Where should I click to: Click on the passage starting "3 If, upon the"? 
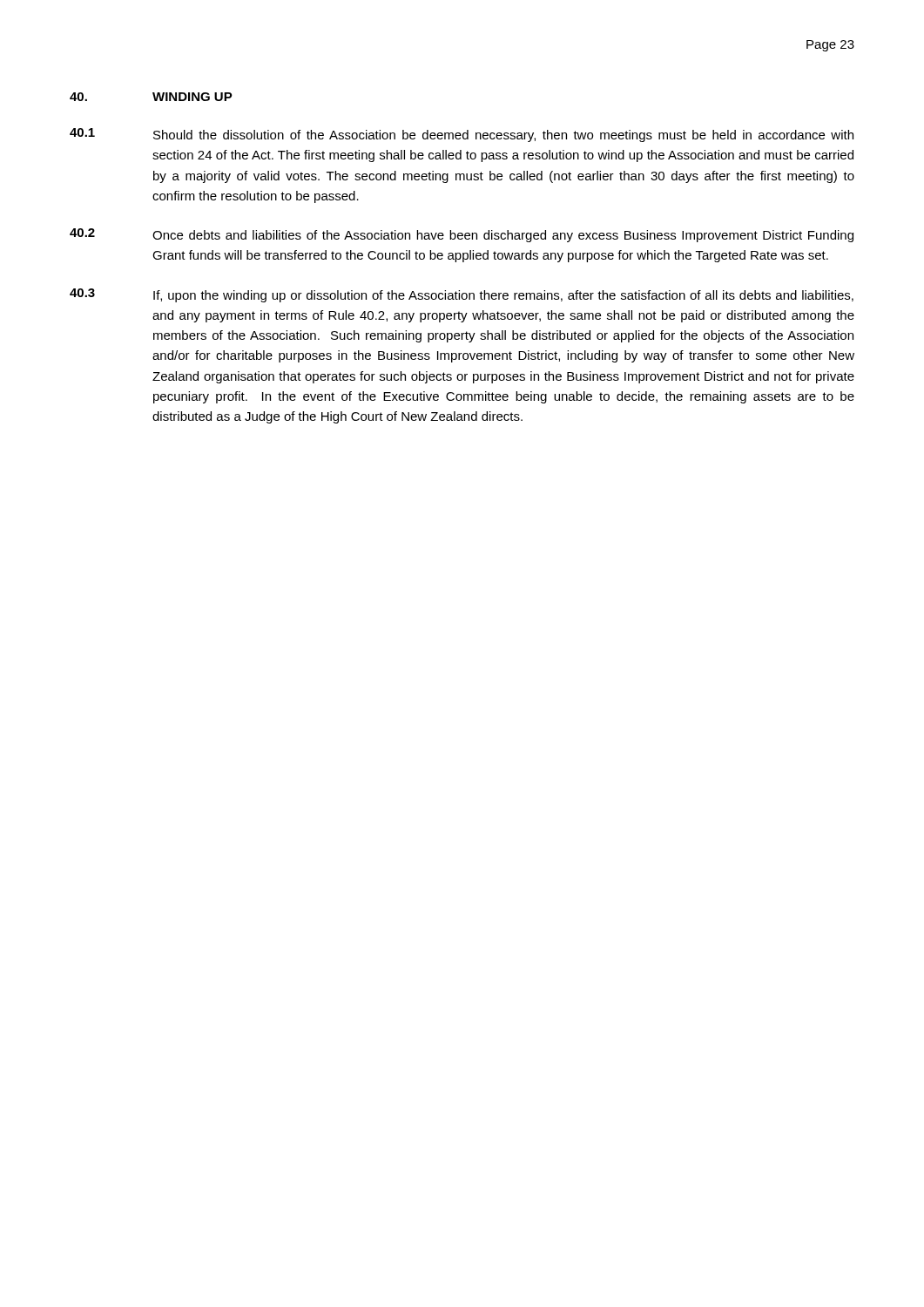[462, 355]
